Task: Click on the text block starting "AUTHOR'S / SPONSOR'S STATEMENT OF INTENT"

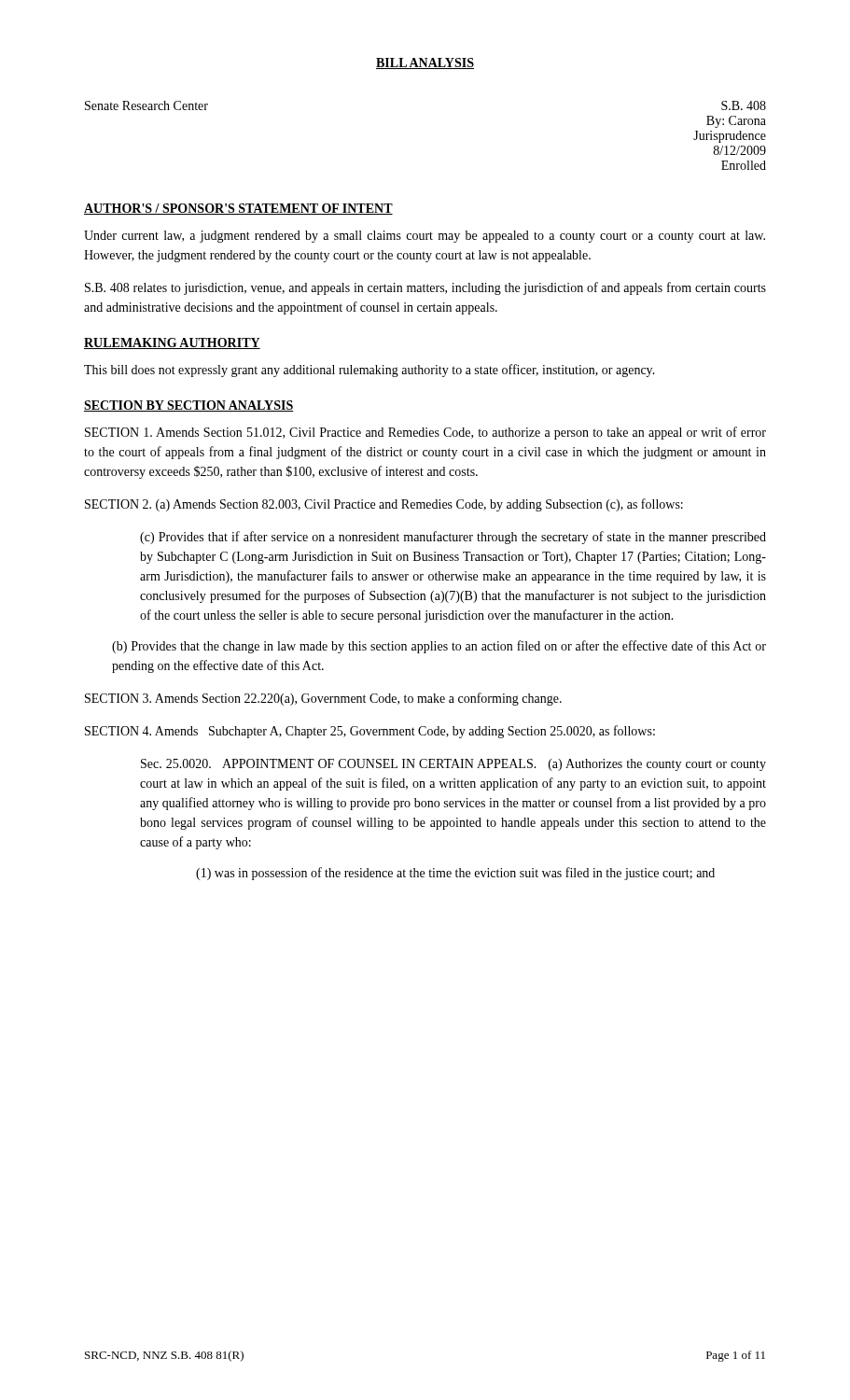Action: point(238,209)
